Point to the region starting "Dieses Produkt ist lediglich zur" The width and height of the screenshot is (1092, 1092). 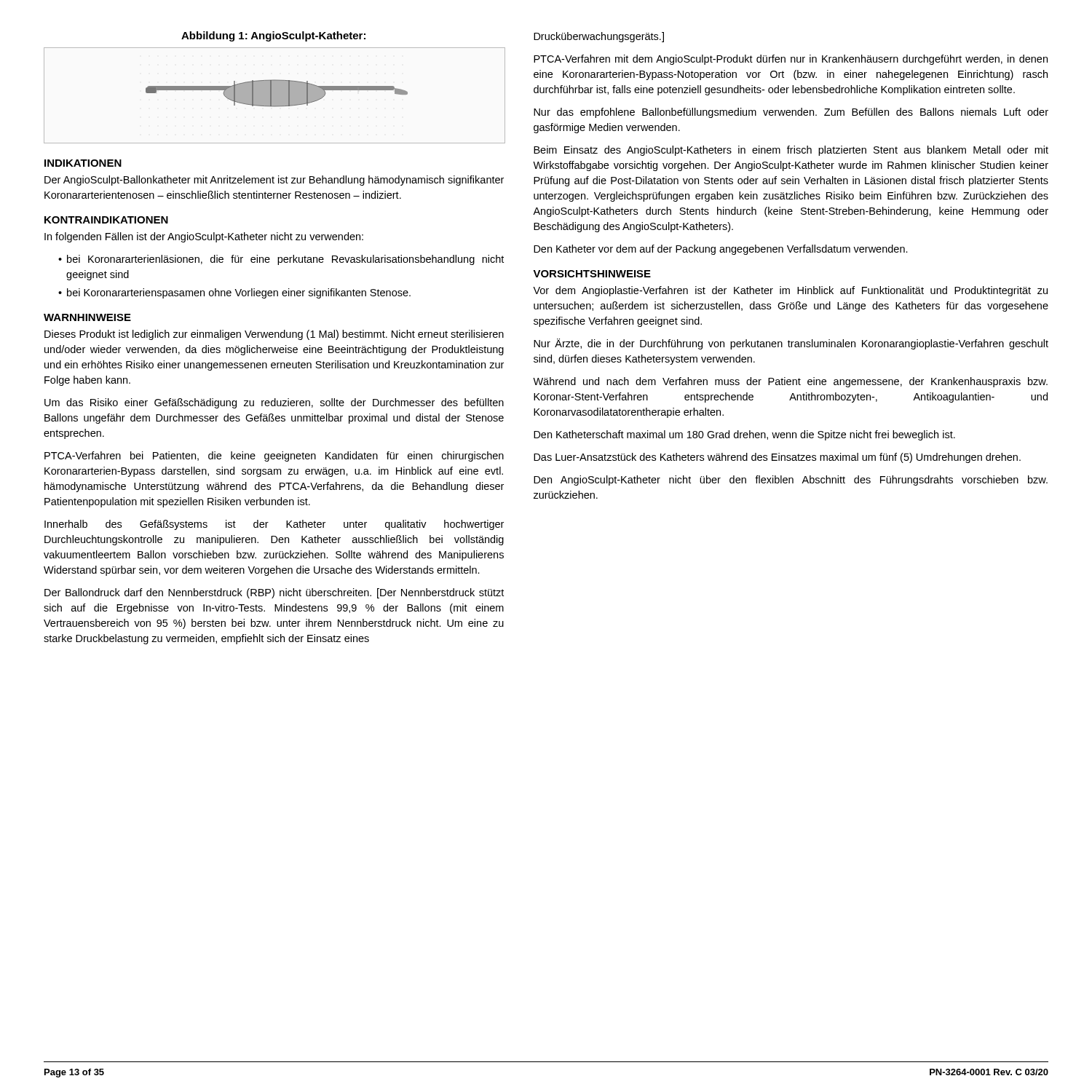click(274, 357)
